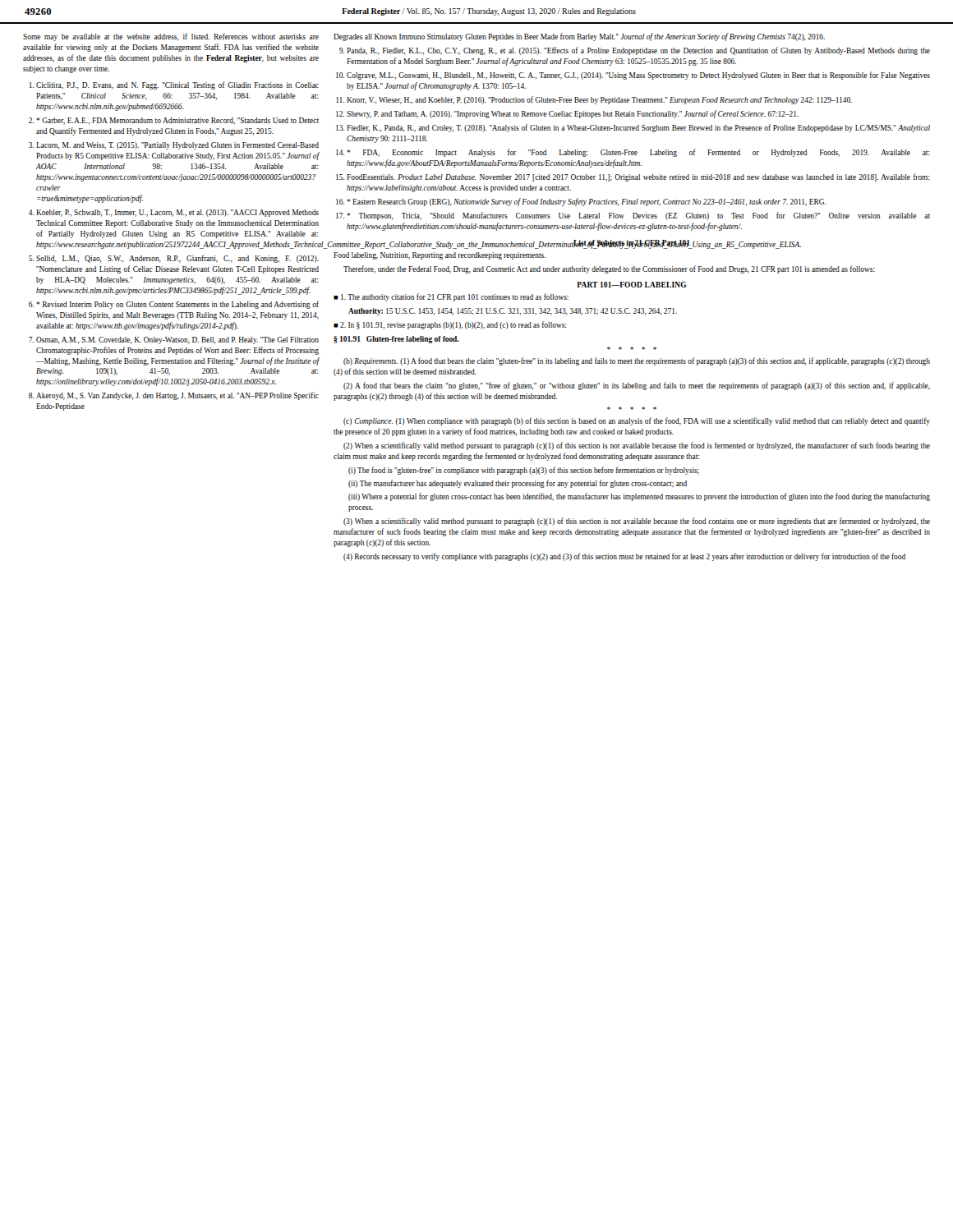Select the list item that reads "Lacorn, M. and Weiss, T."
The width and height of the screenshot is (953, 1232).
click(177, 172)
